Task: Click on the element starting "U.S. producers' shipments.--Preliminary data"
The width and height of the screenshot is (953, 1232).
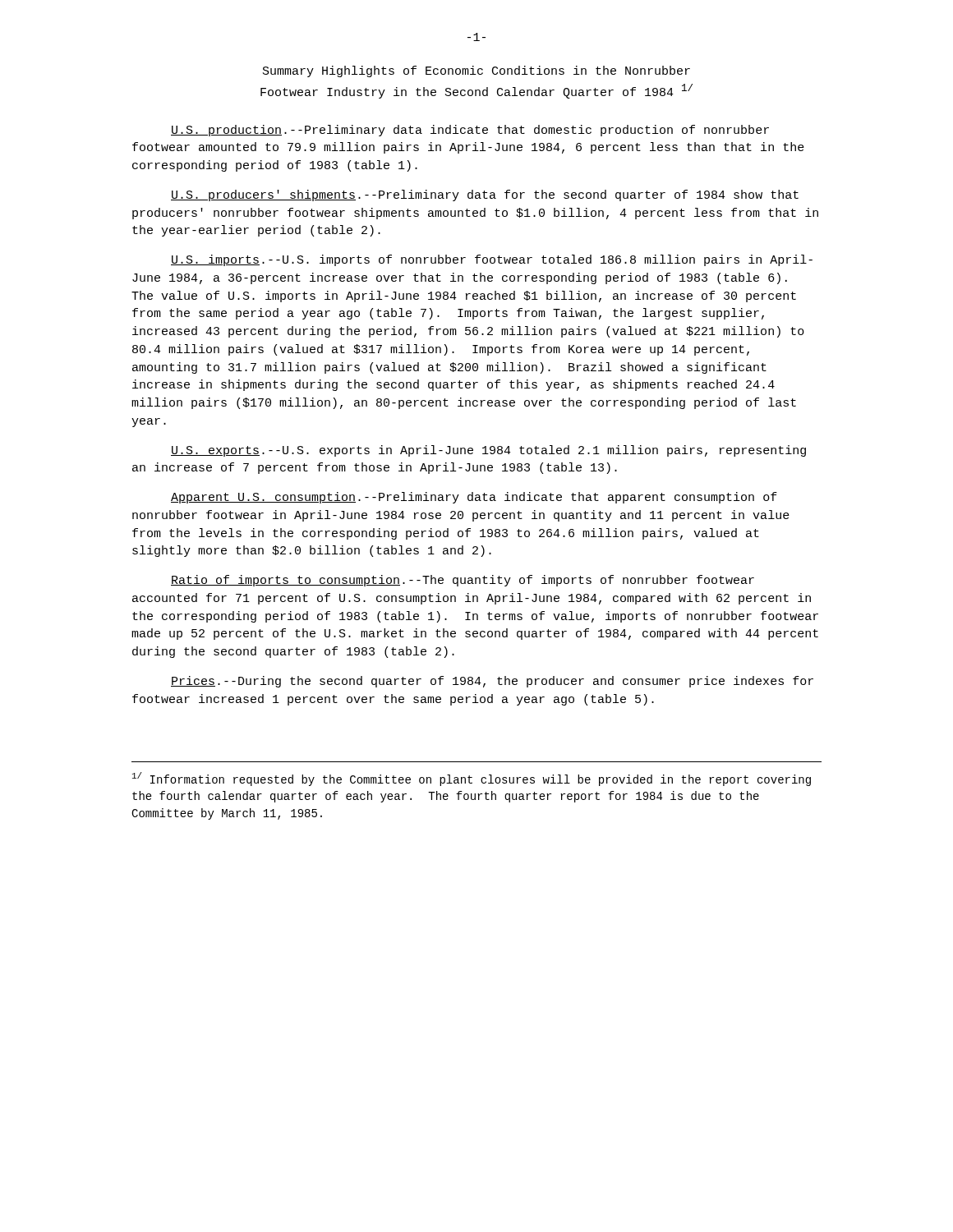Action: pos(475,214)
